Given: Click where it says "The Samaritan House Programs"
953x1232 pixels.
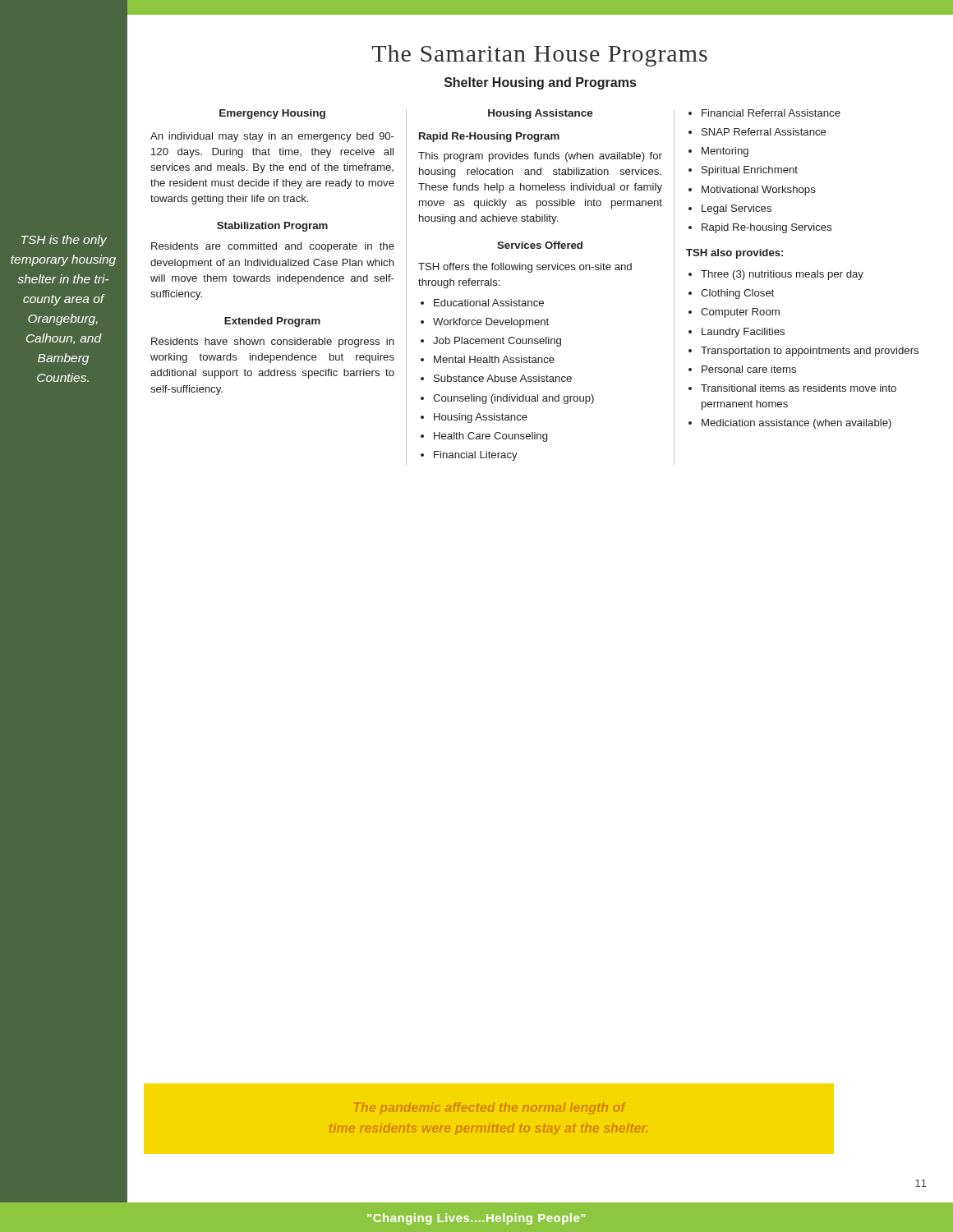Looking at the screenshot, I should coord(540,53).
